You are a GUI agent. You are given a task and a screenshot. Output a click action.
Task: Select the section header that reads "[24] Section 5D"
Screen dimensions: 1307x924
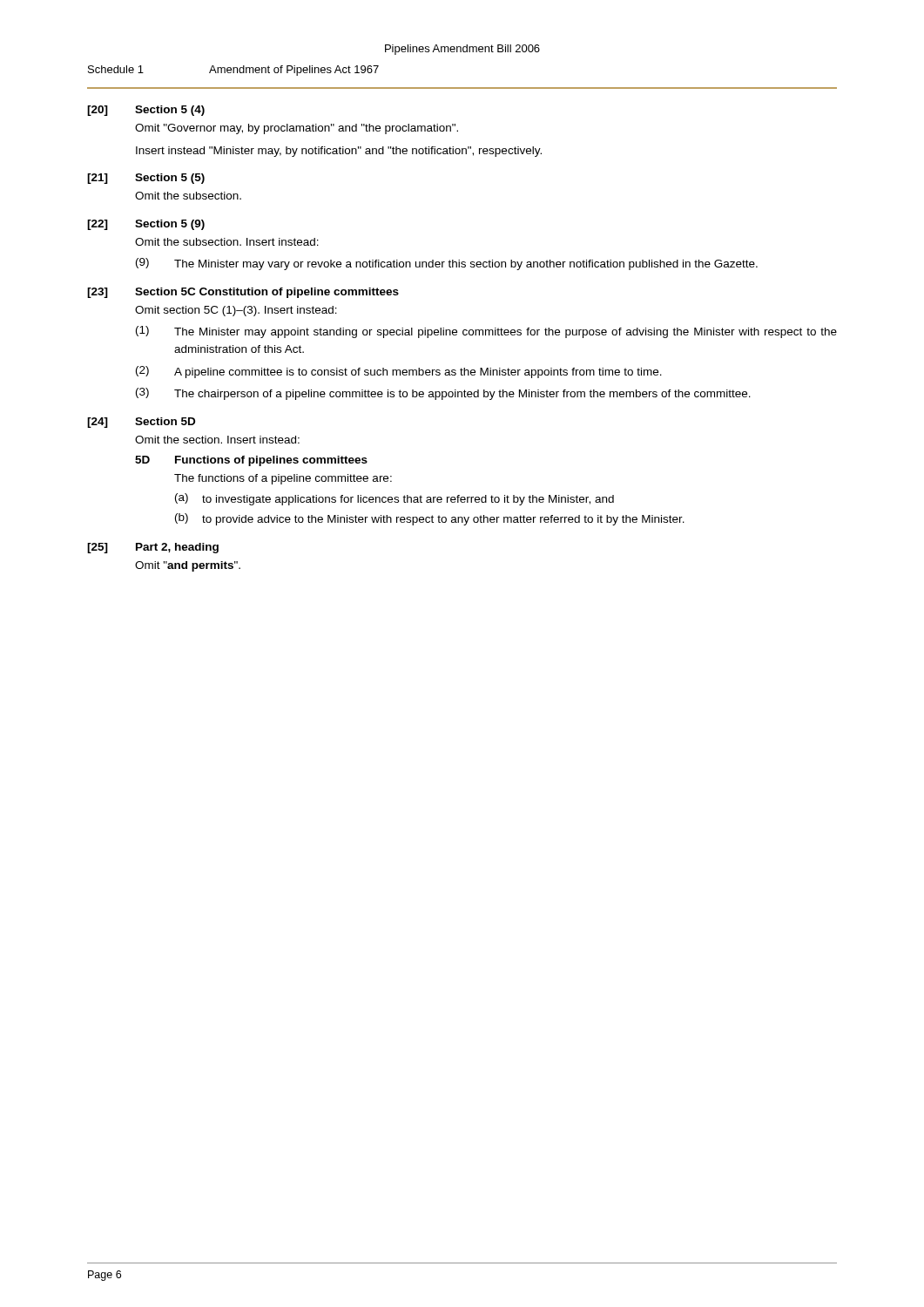[141, 421]
